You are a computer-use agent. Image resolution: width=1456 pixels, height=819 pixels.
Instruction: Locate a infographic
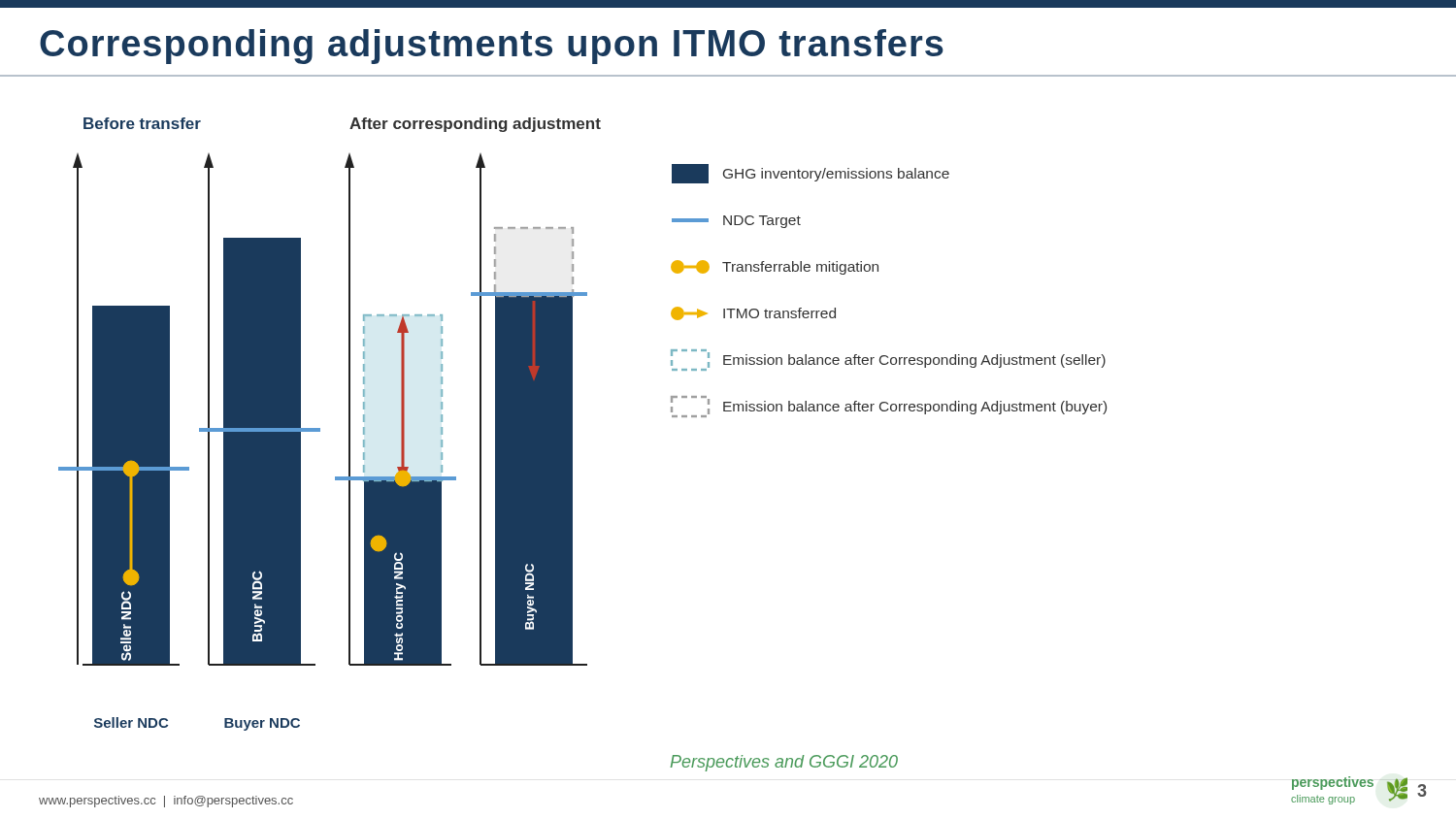click(345, 439)
